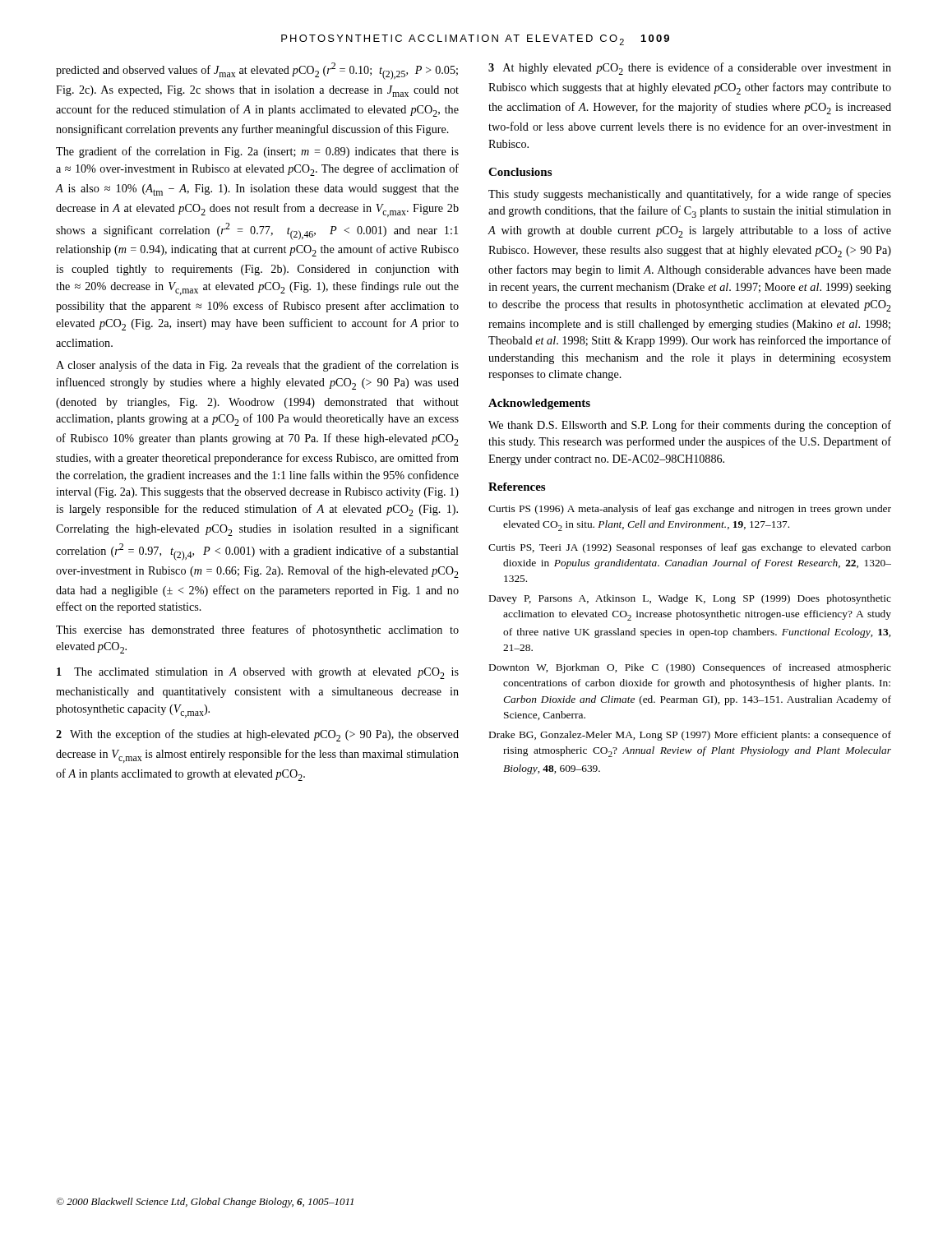This screenshot has height=1233, width=952.
Task: Locate the block starting "A closer analysis of the data"
Action: (257, 486)
